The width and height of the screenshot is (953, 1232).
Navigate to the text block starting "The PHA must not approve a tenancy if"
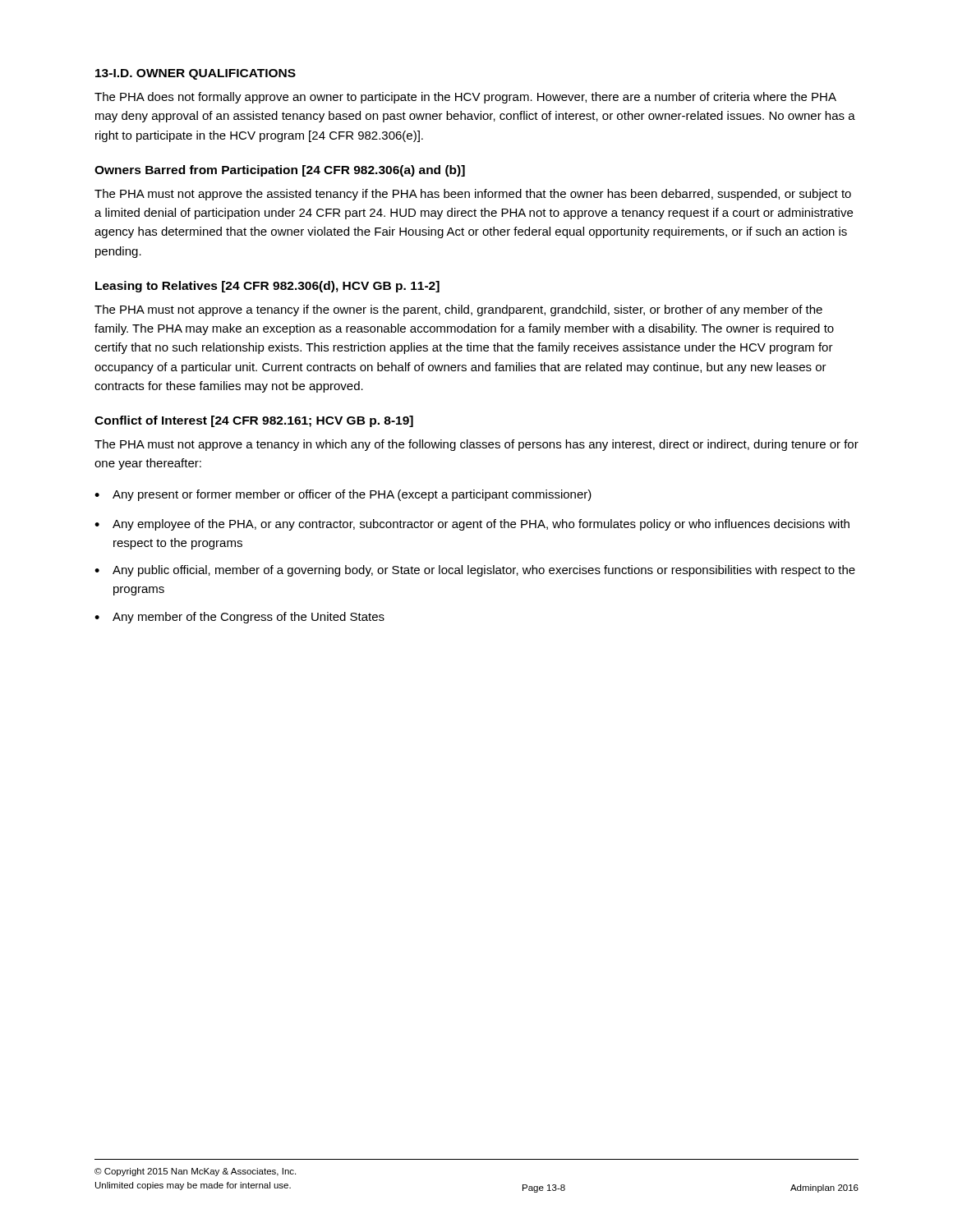coord(464,347)
